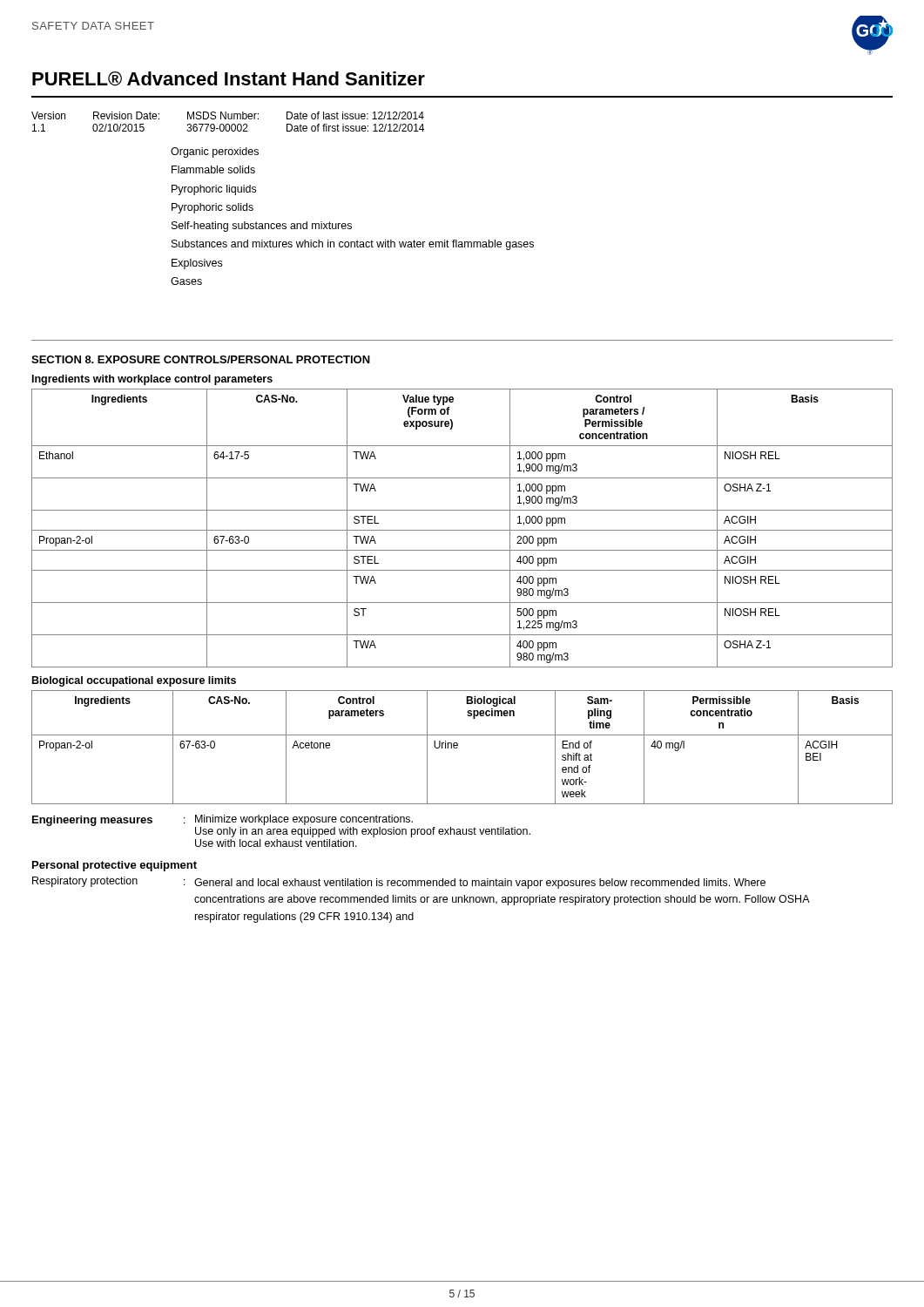Point to the passage starting "PURELL® Advanced Instant"
Image resolution: width=924 pixels, height=1307 pixels.
(228, 79)
